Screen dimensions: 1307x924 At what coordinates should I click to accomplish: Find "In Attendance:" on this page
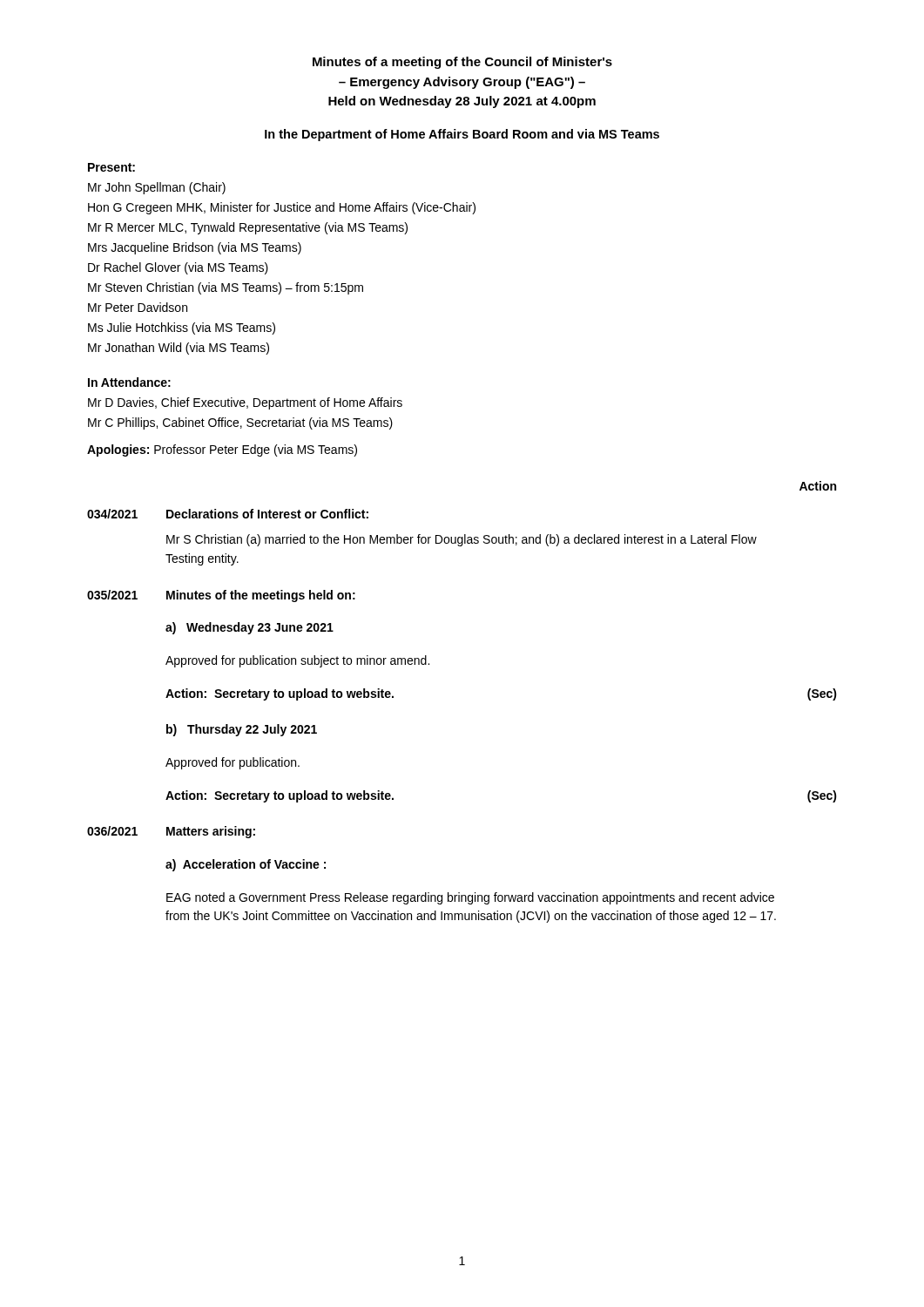click(x=129, y=383)
